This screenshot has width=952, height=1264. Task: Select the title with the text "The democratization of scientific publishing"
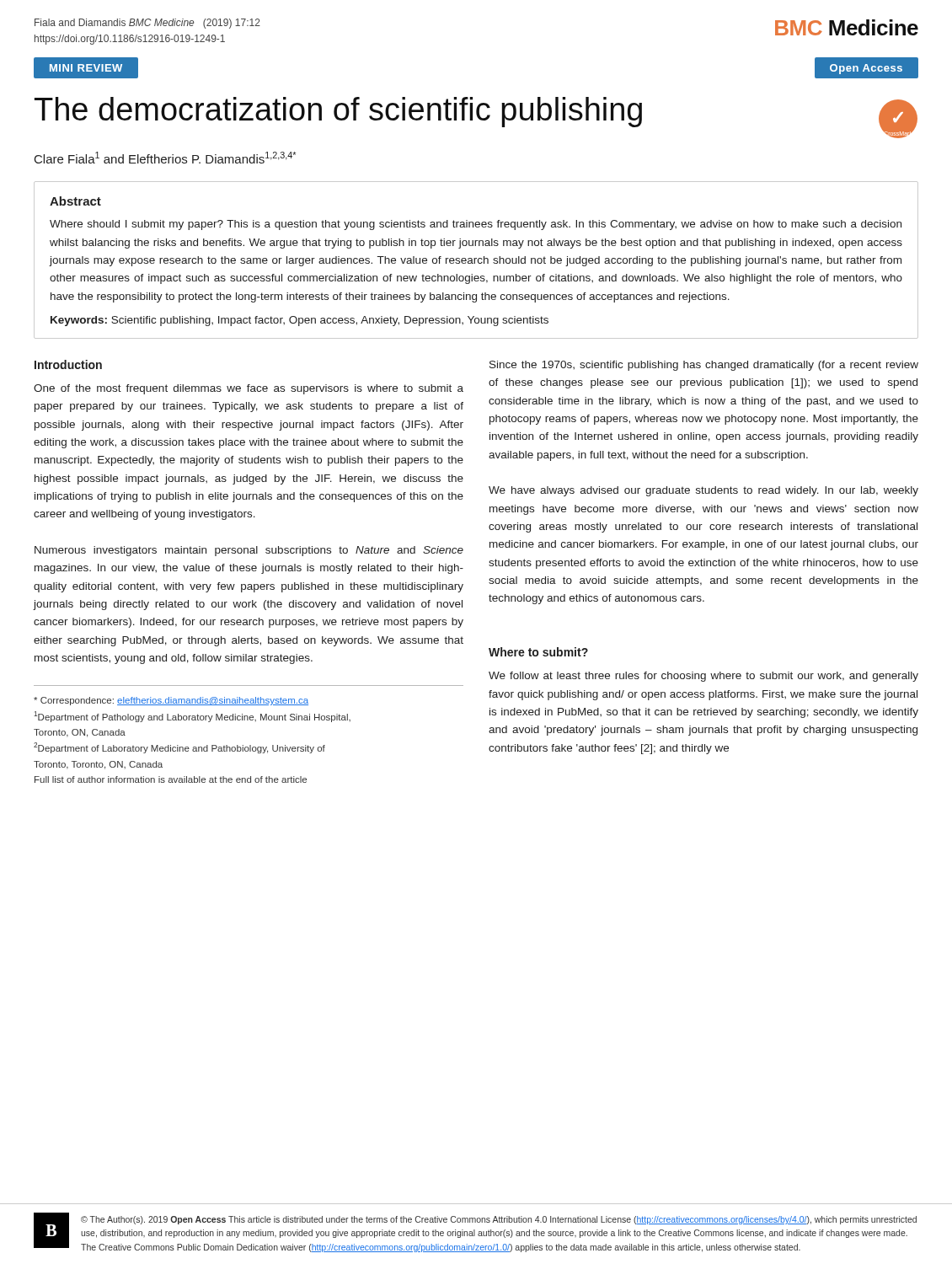coord(339,110)
